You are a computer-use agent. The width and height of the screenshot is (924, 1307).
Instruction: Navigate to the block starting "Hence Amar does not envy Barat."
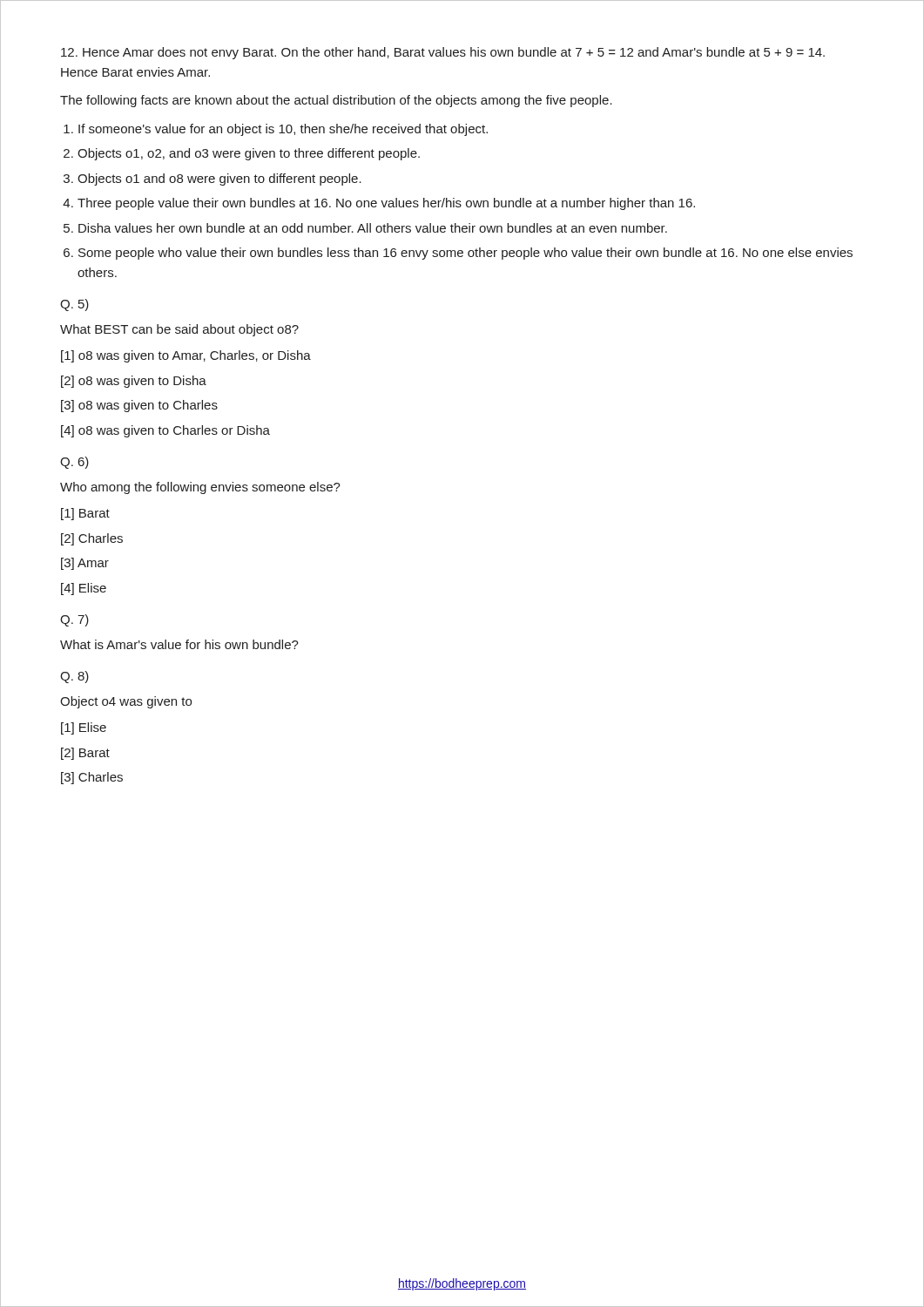point(443,62)
